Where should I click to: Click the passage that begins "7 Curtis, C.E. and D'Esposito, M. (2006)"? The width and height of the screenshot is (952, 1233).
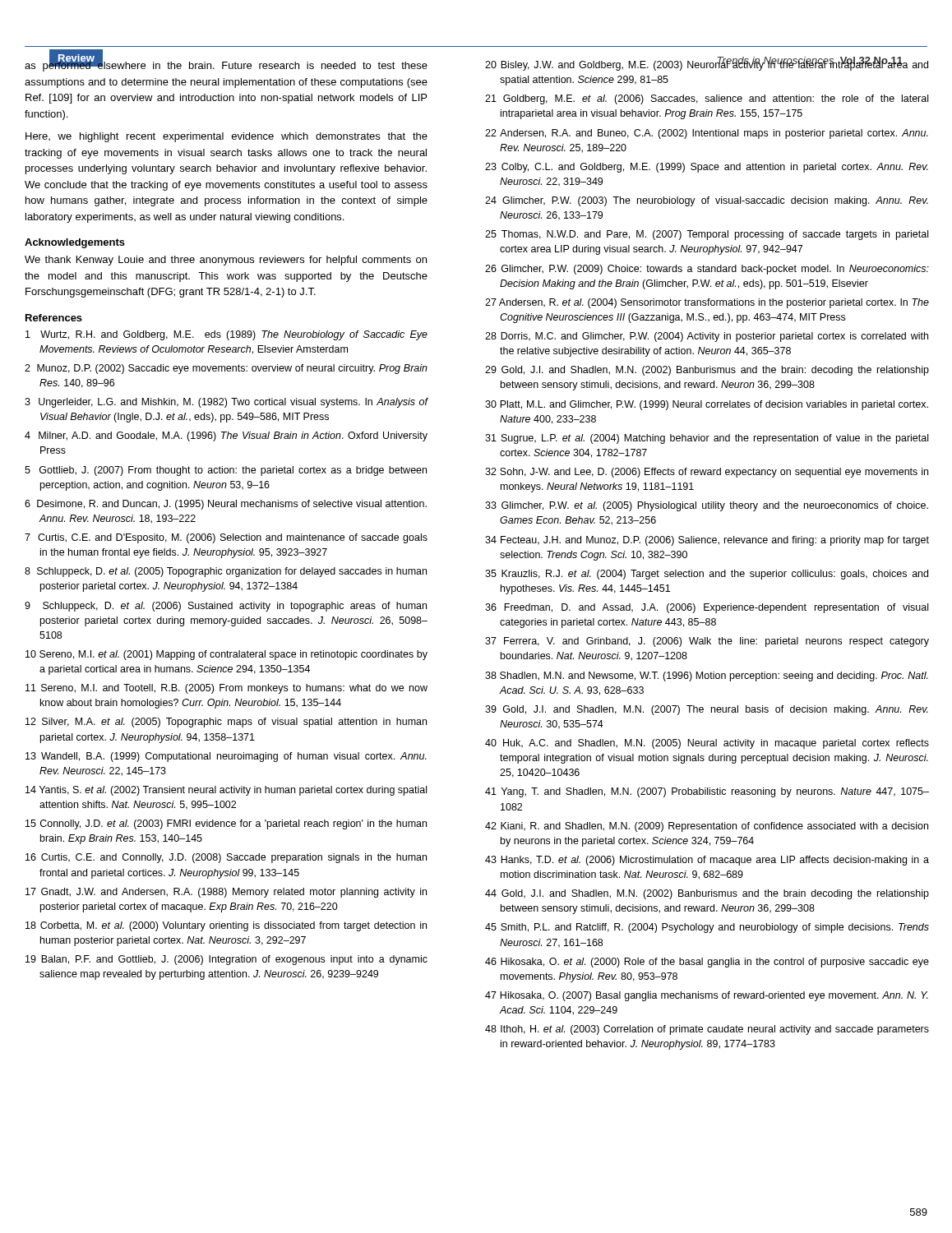click(x=226, y=545)
